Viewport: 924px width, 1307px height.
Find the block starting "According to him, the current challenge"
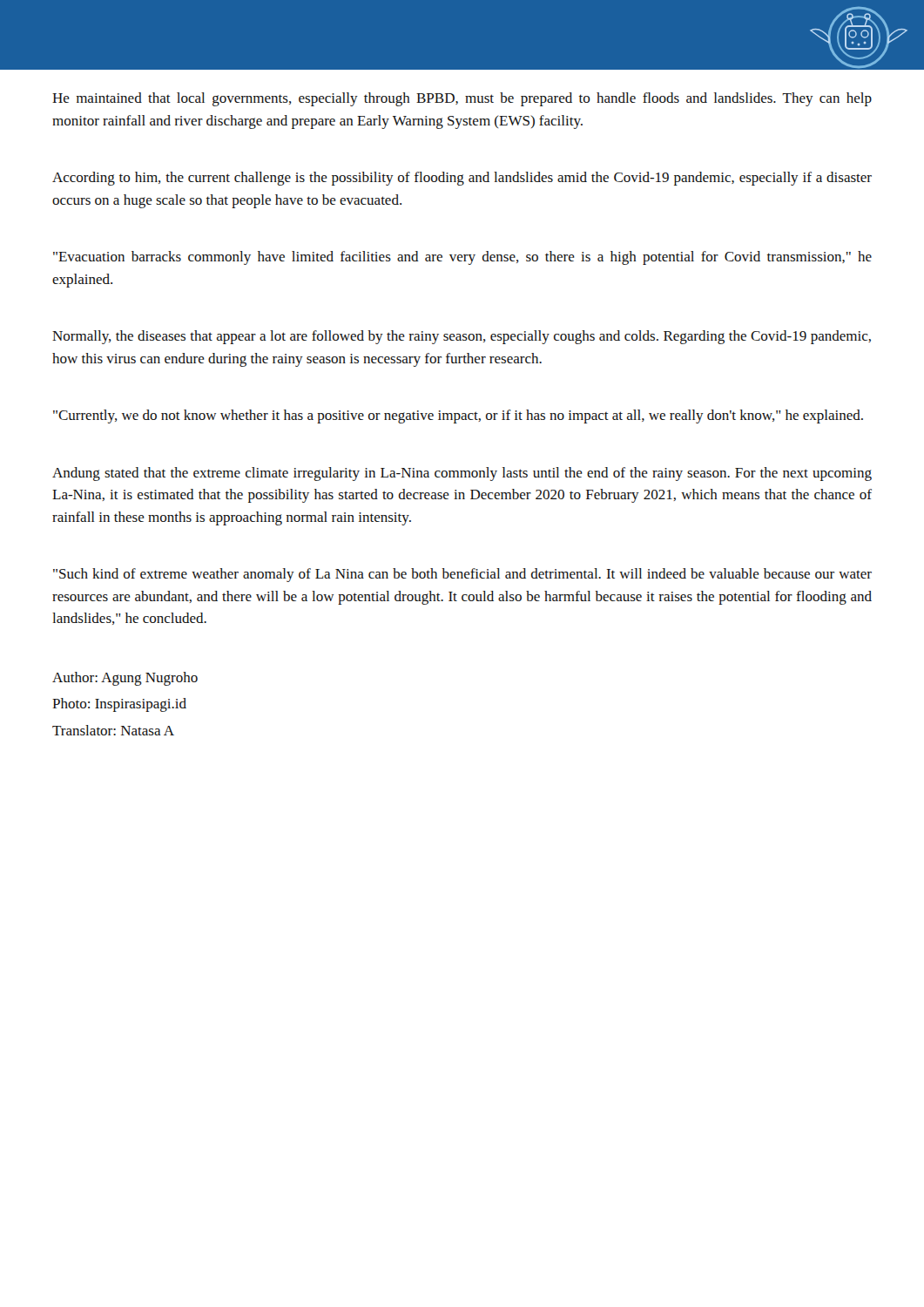[x=462, y=188]
